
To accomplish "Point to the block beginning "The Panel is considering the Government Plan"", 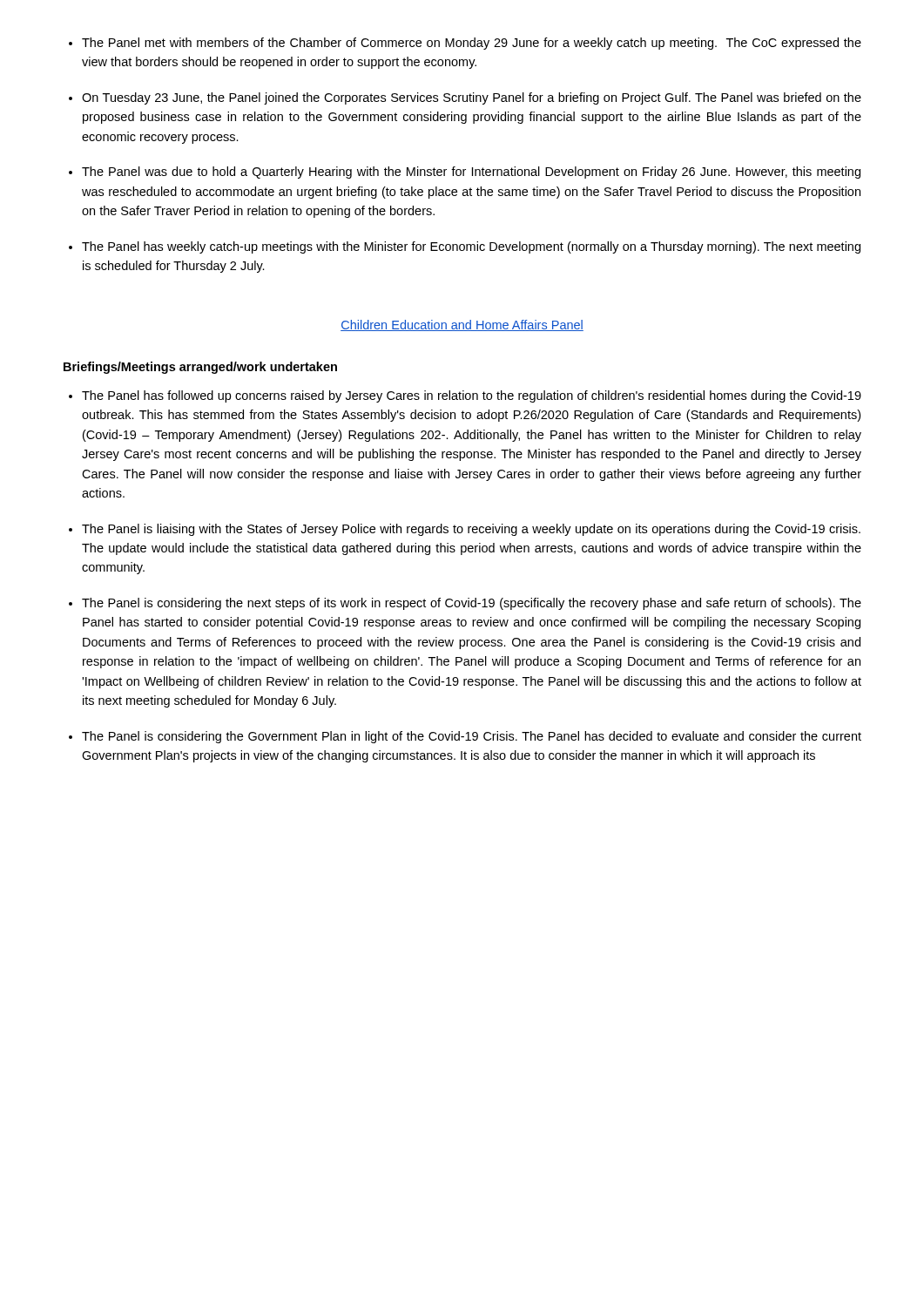I will pyautogui.click(x=472, y=746).
